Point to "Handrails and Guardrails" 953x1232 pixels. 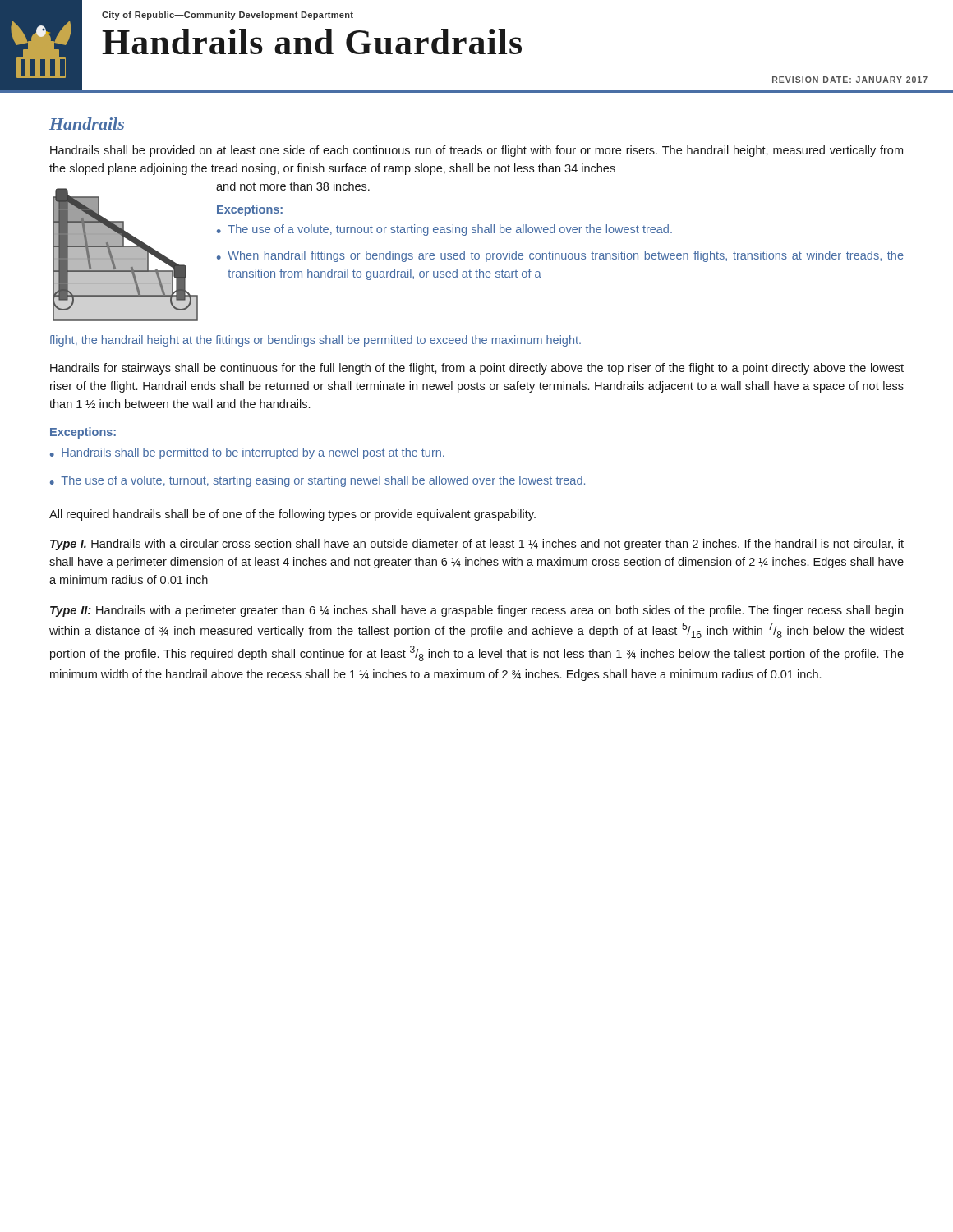(x=313, y=42)
